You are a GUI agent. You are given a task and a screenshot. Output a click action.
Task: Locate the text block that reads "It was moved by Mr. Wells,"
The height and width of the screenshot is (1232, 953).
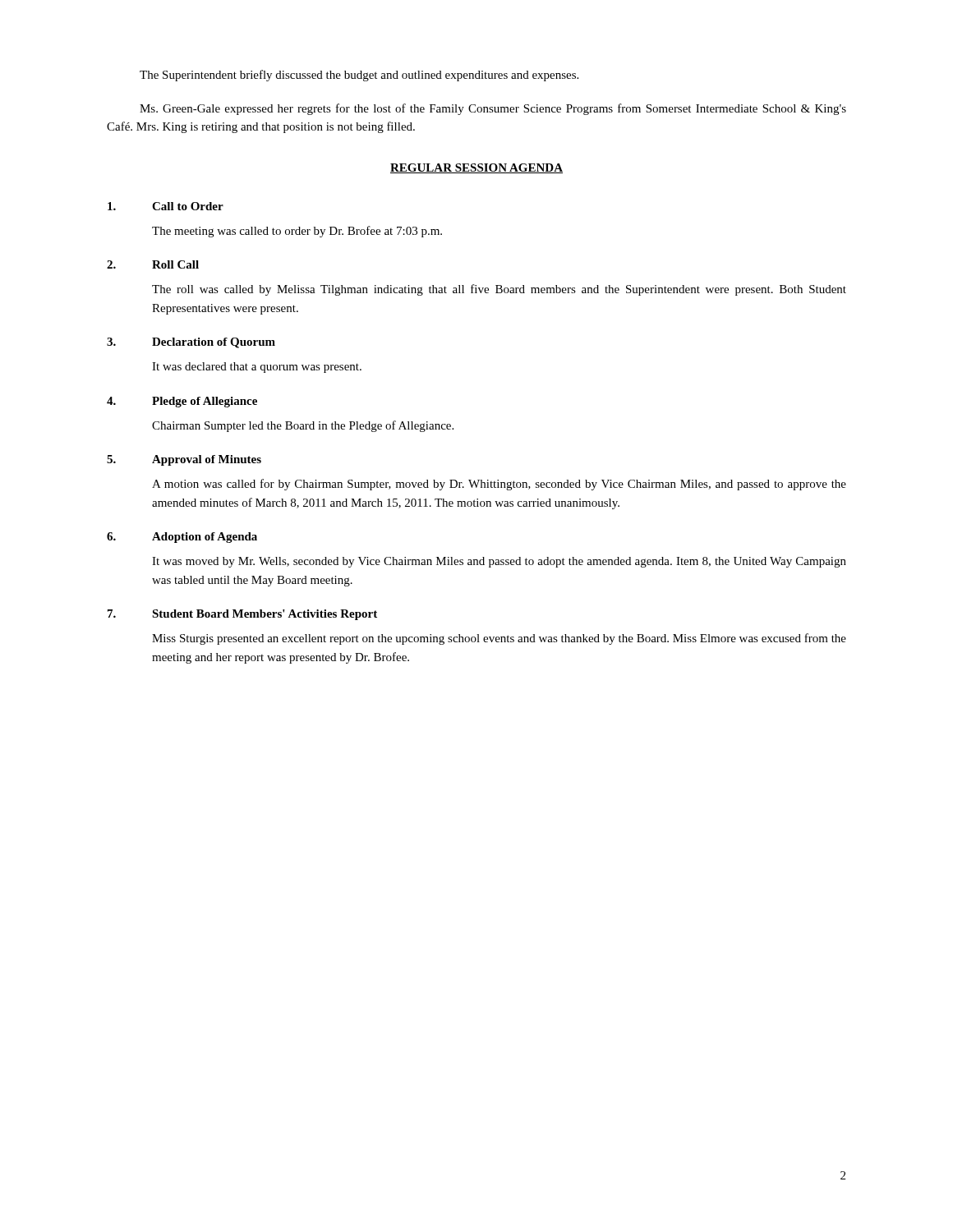coord(499,570)
